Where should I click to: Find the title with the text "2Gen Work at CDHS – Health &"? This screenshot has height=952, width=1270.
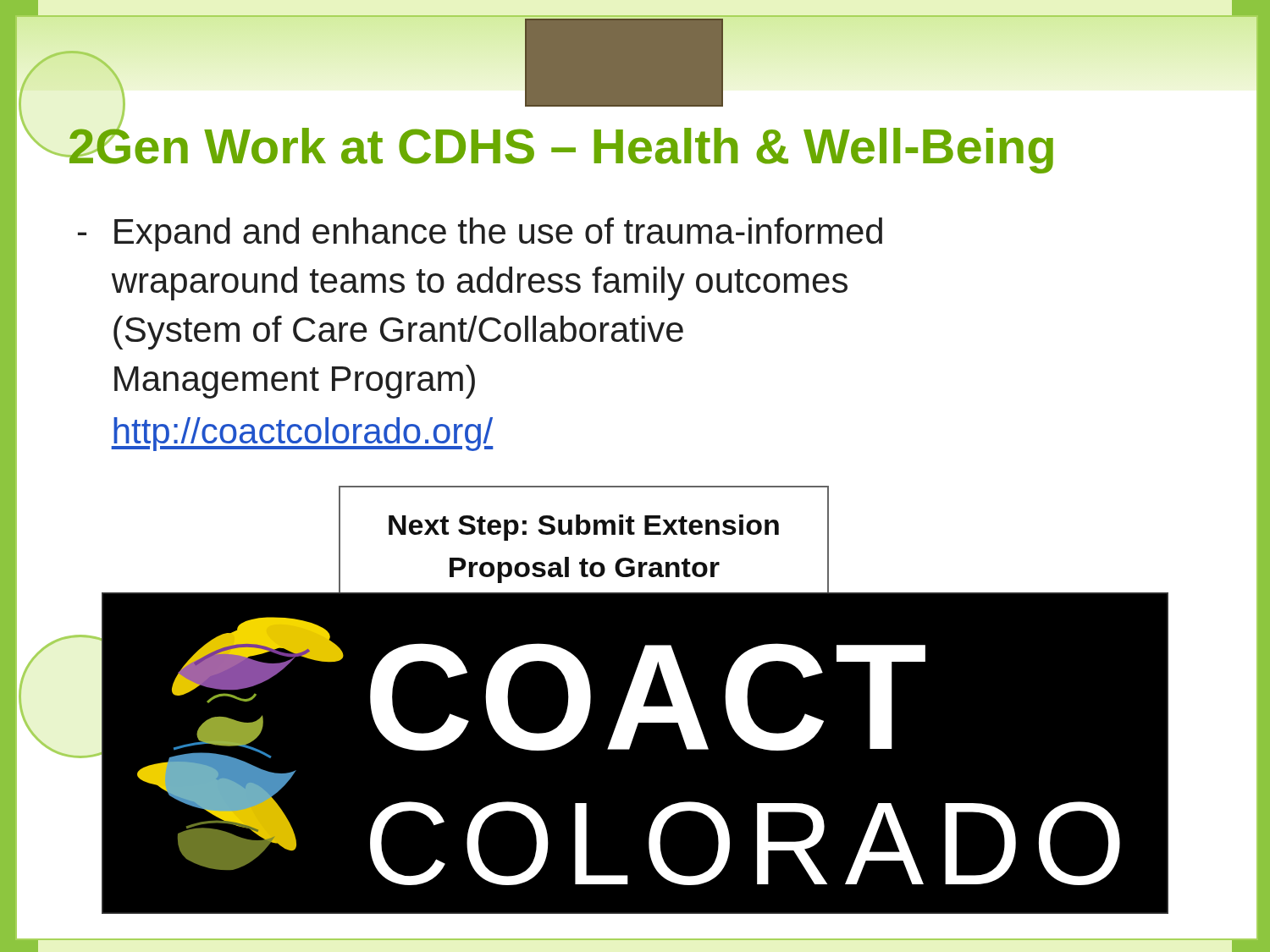(x=562, y=146)
